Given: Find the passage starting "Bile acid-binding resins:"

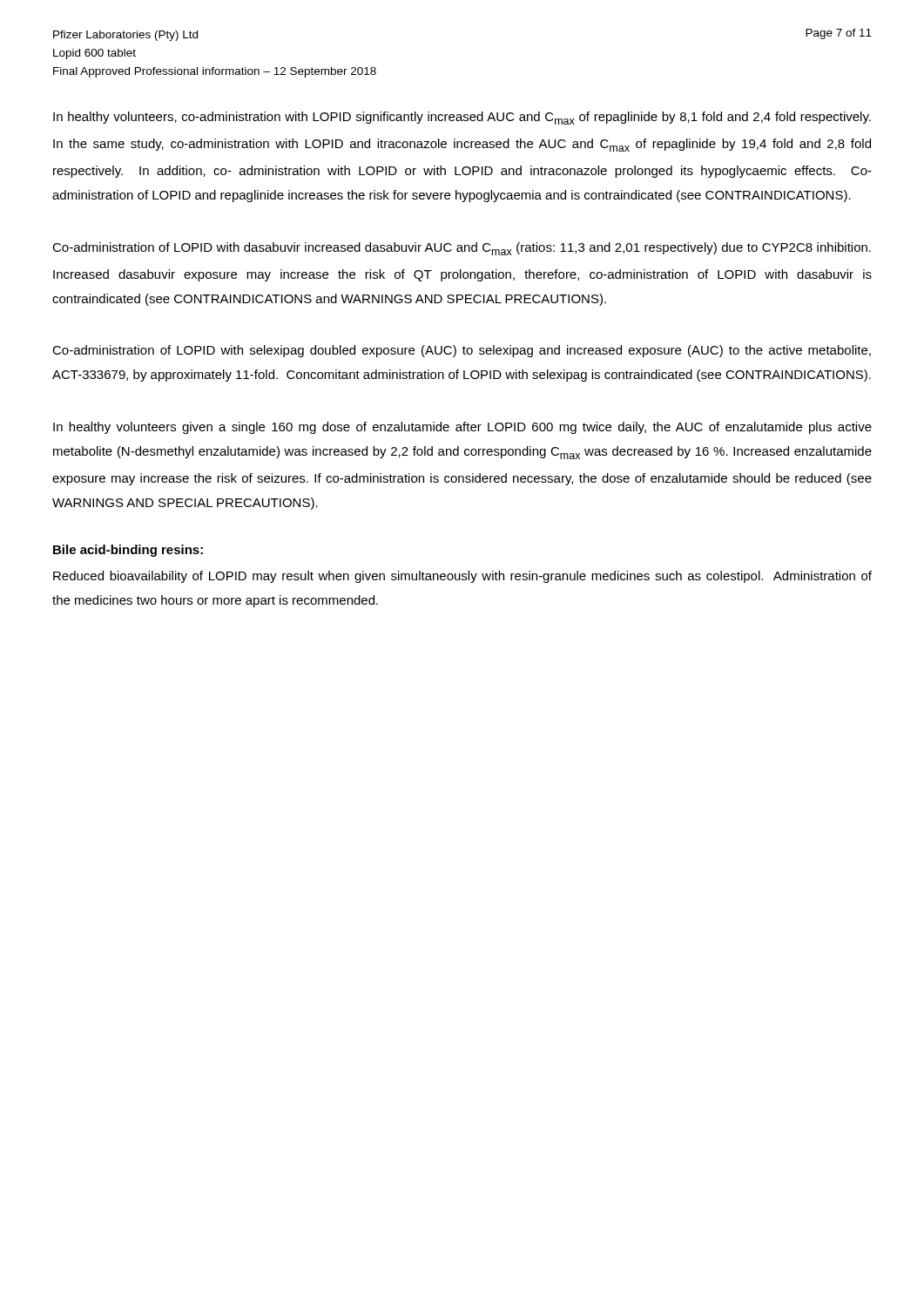Looking at the screenshot, I should [128, 550].
